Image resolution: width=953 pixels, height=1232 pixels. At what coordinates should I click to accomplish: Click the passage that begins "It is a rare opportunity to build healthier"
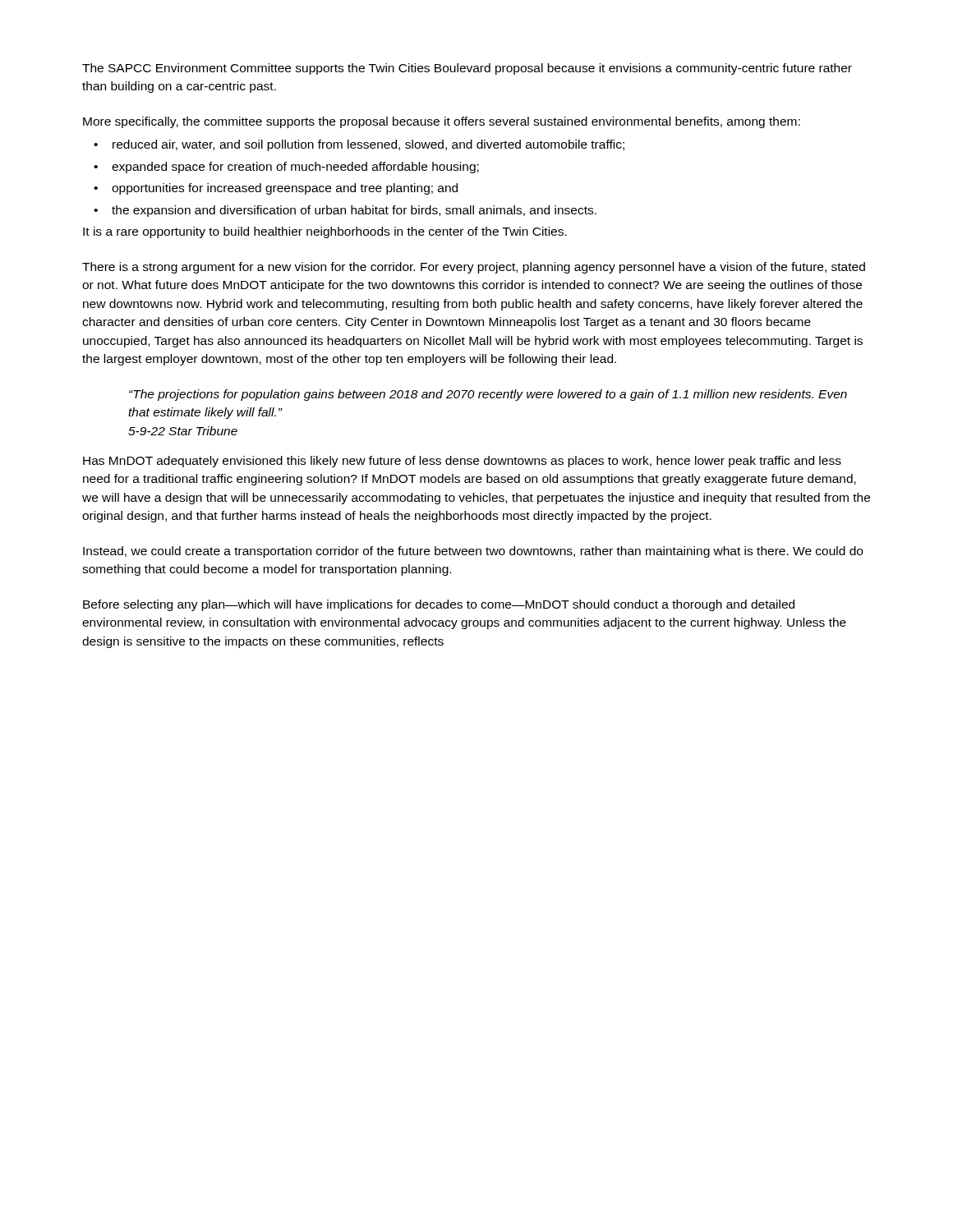tap(325, 231)
